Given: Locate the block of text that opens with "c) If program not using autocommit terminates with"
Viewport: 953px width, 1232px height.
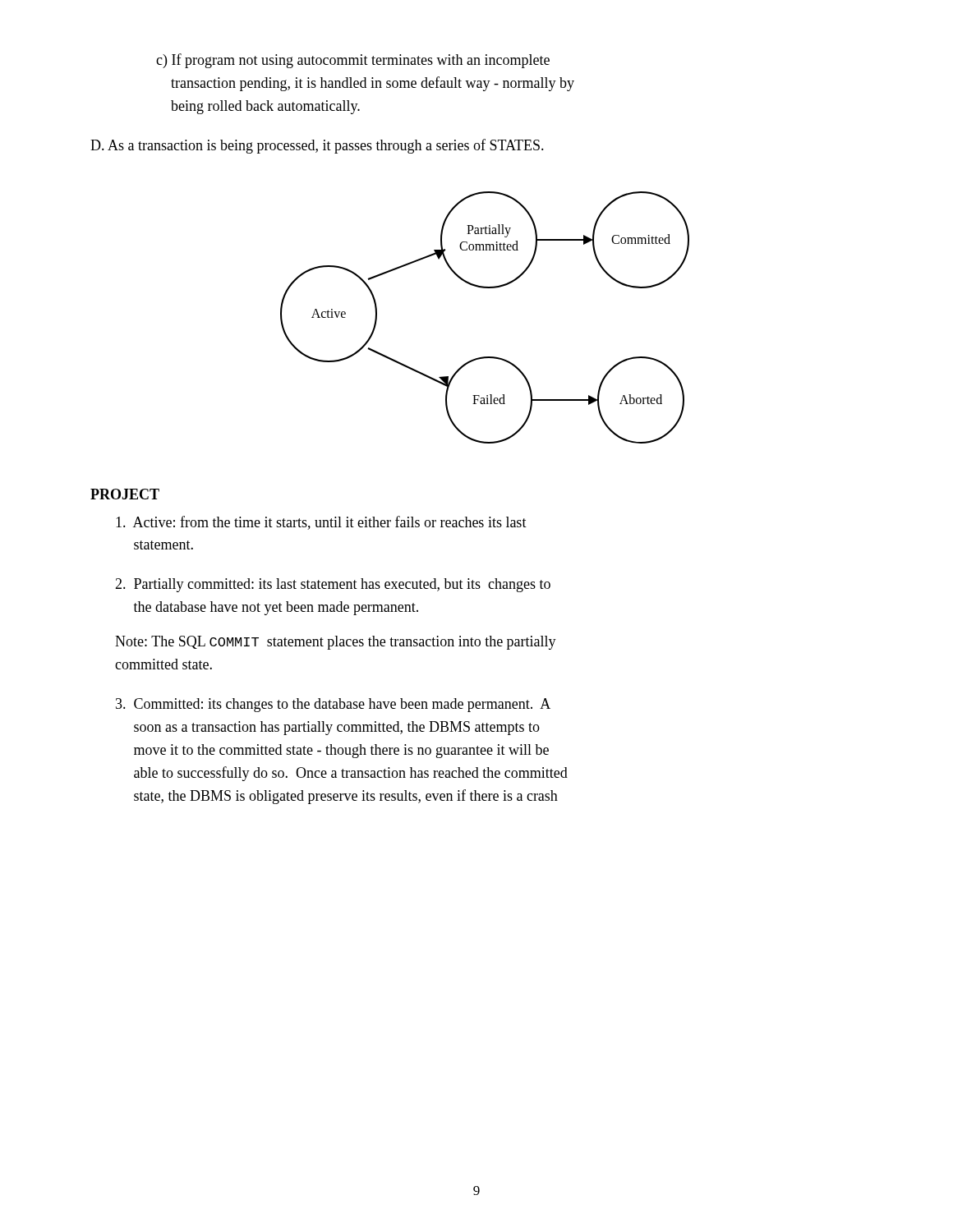Looking at the screenshot, I should 365,83.
